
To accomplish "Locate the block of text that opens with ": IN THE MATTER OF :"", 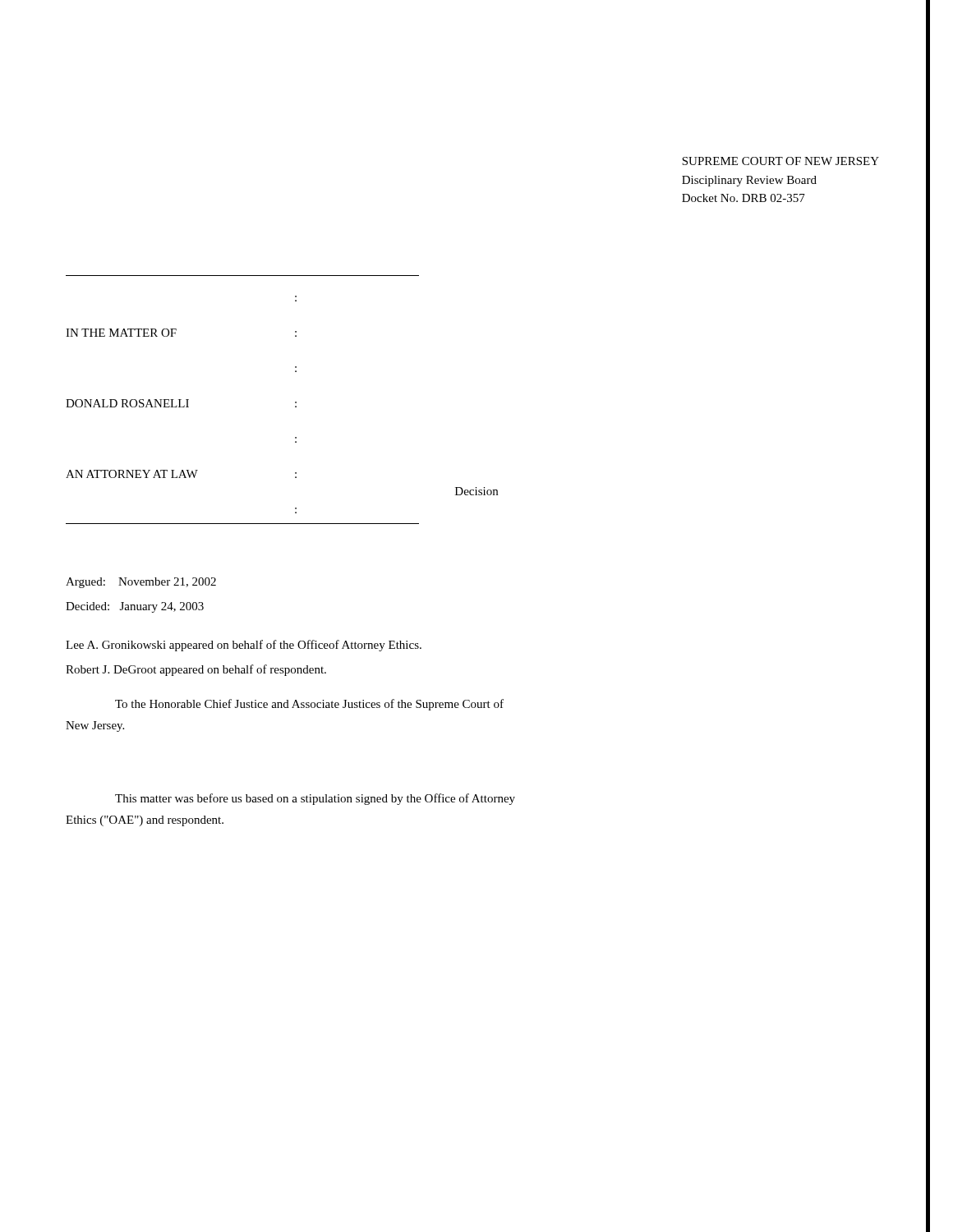I will (115, 333).
